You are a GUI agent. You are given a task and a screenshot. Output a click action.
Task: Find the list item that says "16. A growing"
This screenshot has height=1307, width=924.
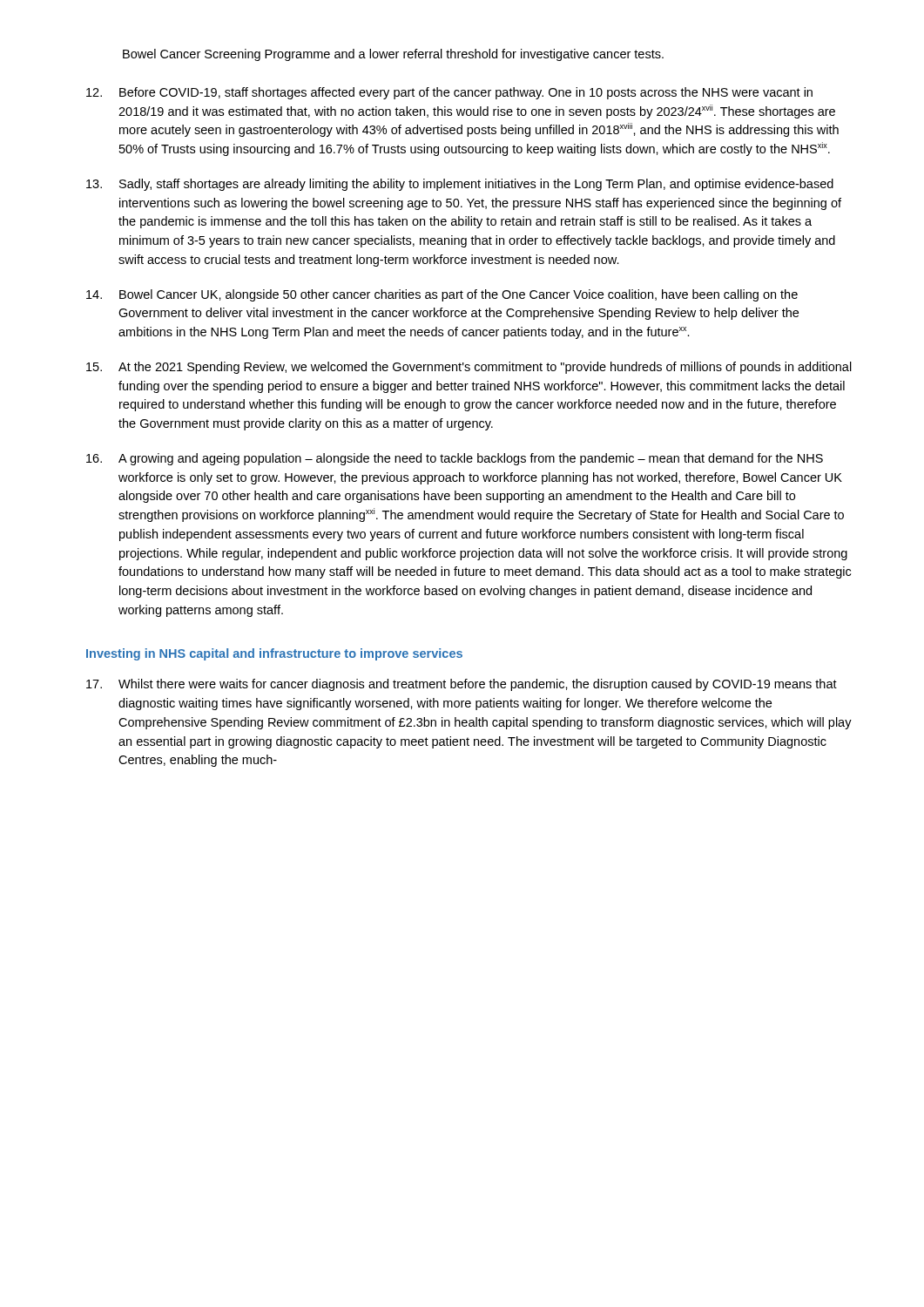tap(471, 535)
